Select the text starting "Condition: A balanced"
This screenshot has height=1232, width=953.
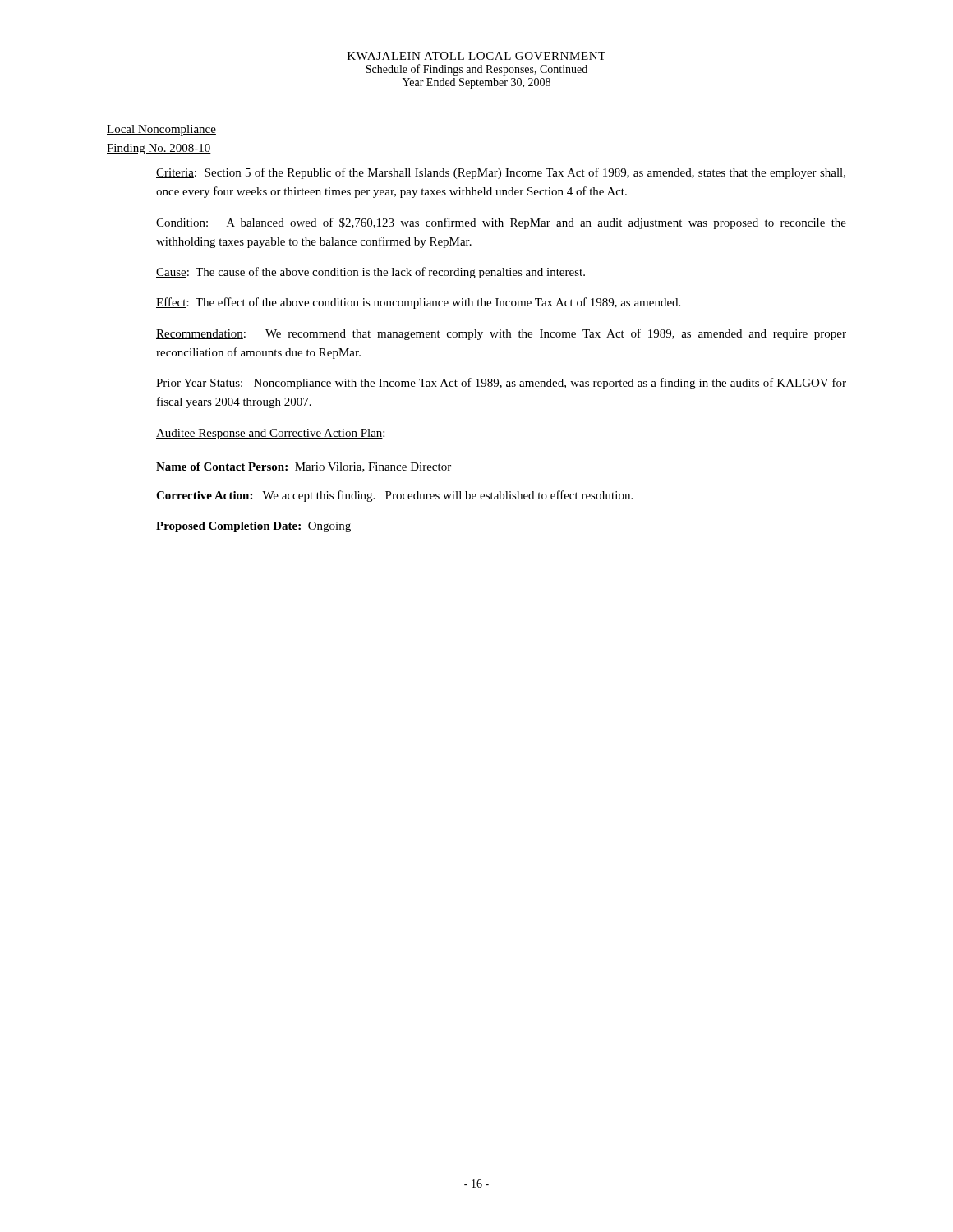501,232
